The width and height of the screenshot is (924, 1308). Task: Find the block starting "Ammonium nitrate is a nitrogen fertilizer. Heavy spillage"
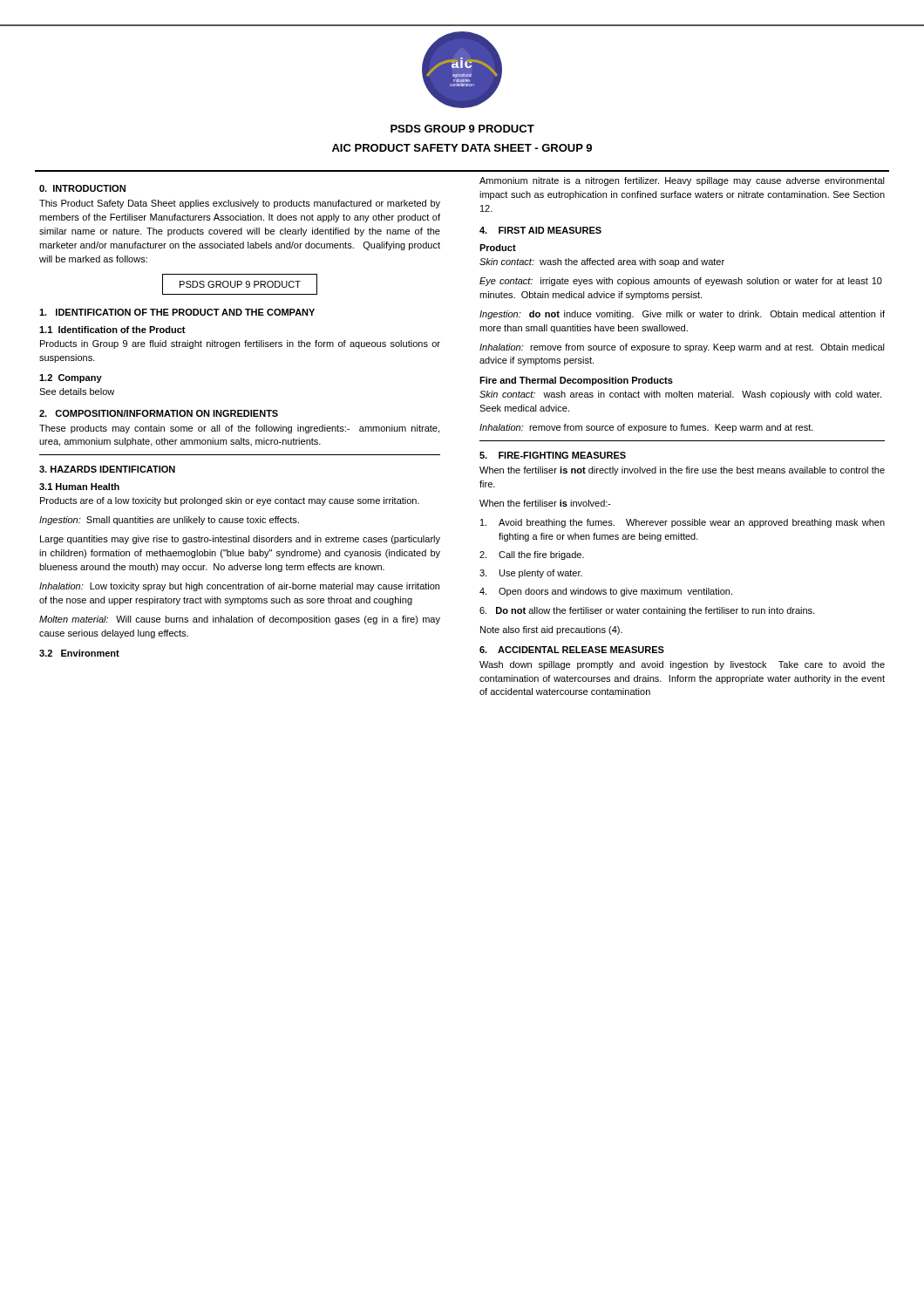682,194
